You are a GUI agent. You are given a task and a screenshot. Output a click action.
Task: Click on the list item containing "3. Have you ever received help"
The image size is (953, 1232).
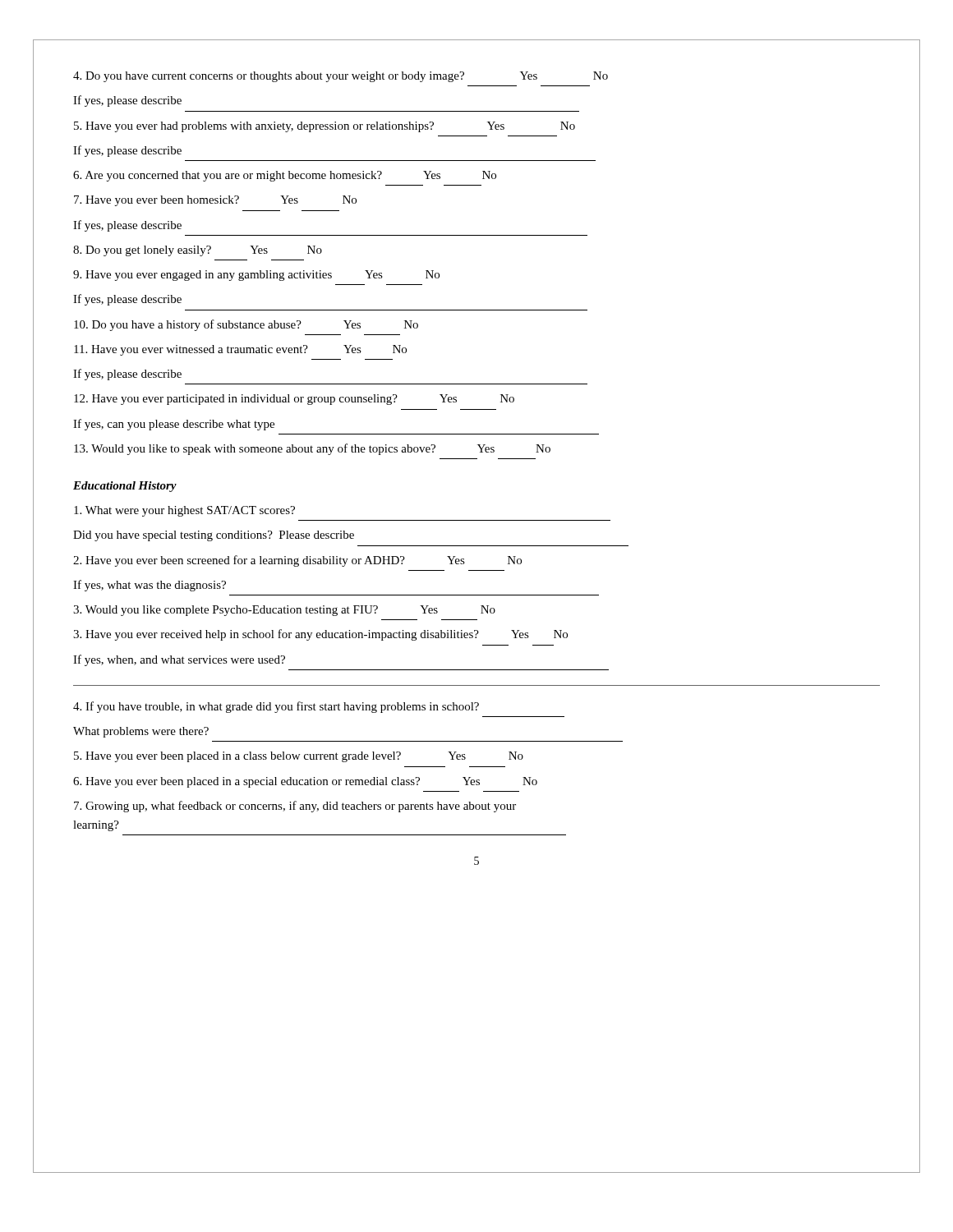pos(321,635)
